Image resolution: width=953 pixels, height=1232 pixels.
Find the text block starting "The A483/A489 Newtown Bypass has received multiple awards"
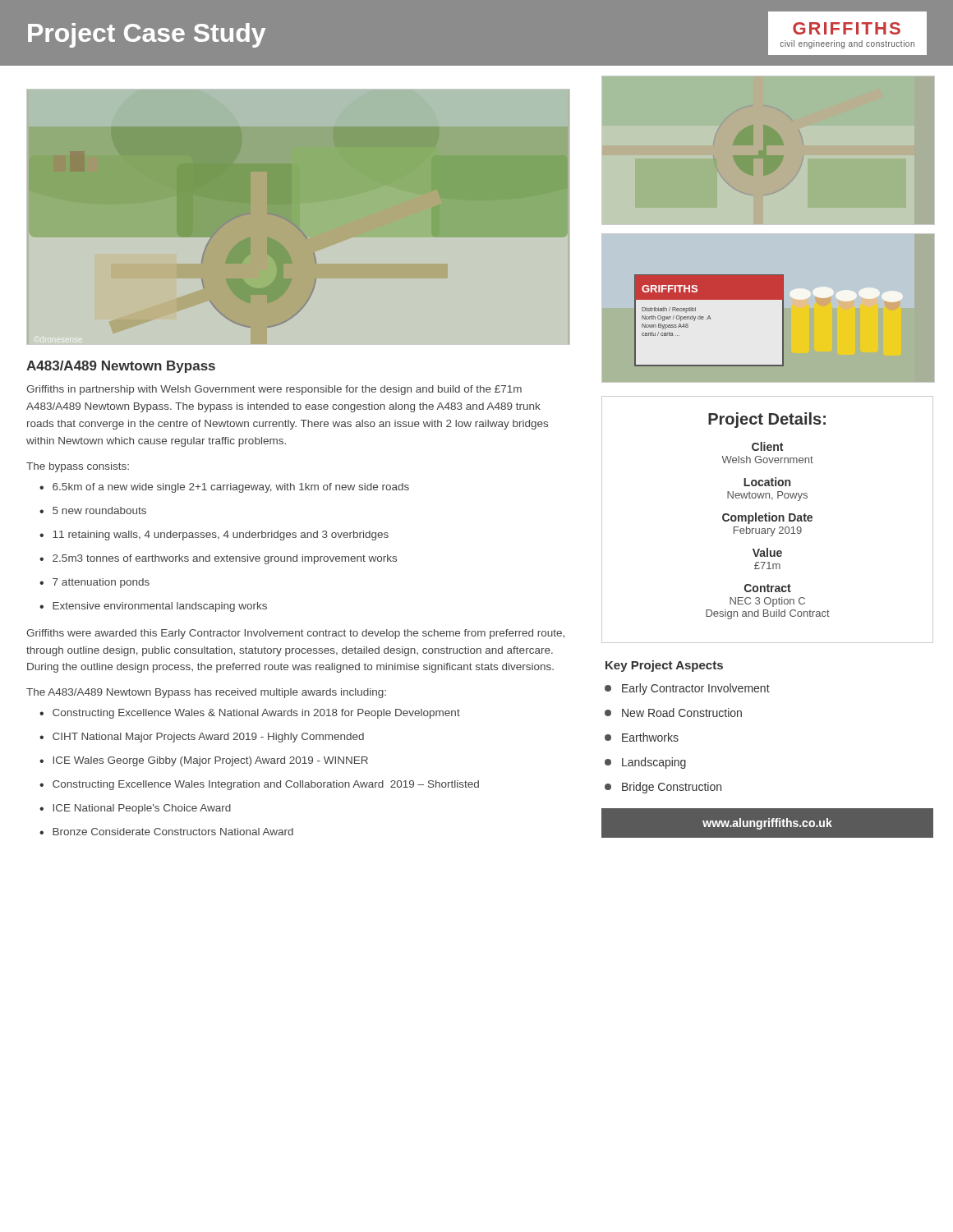click(x=207, y=692)
